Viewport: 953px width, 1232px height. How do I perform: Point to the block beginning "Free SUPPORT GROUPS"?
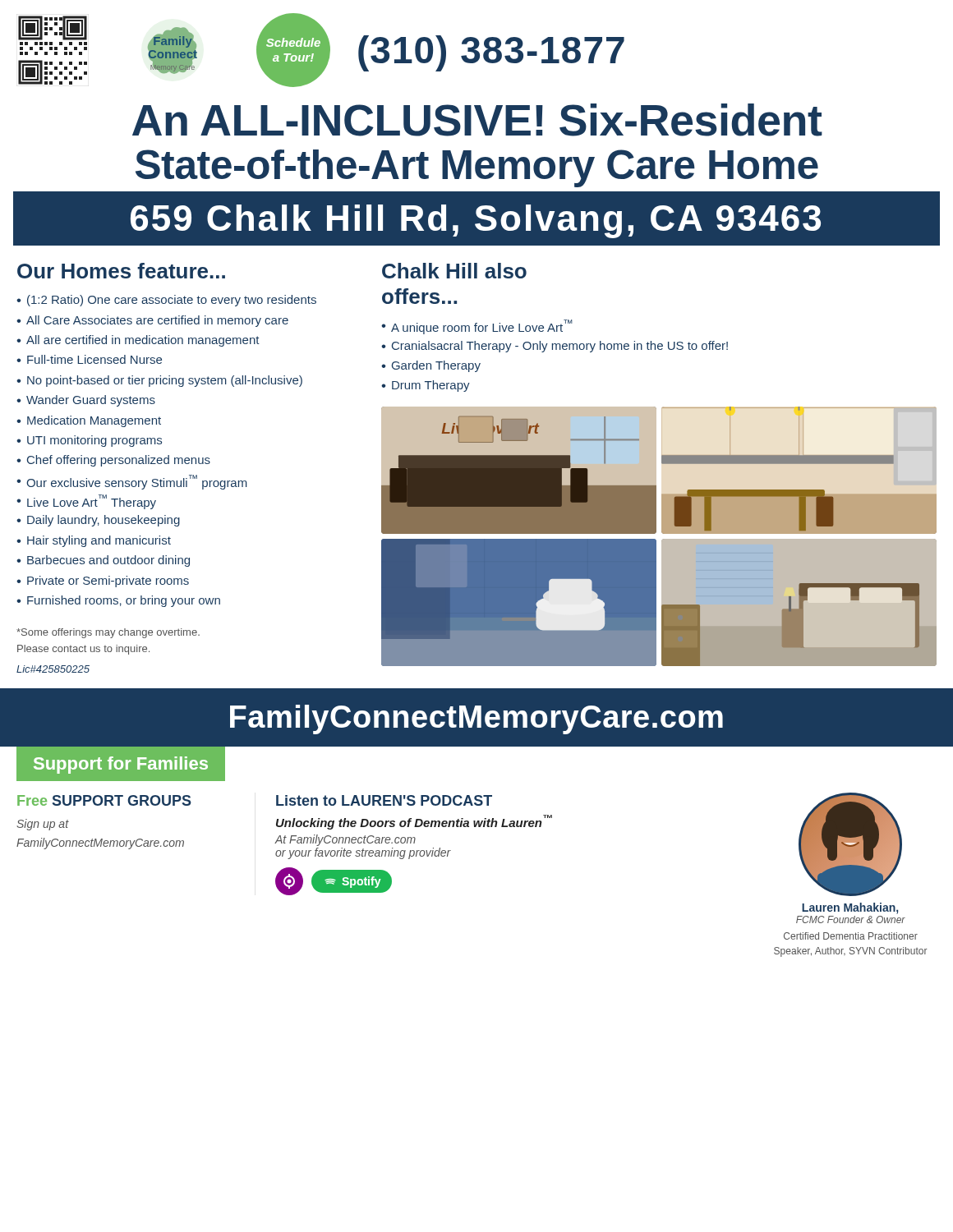click(104, 800)
